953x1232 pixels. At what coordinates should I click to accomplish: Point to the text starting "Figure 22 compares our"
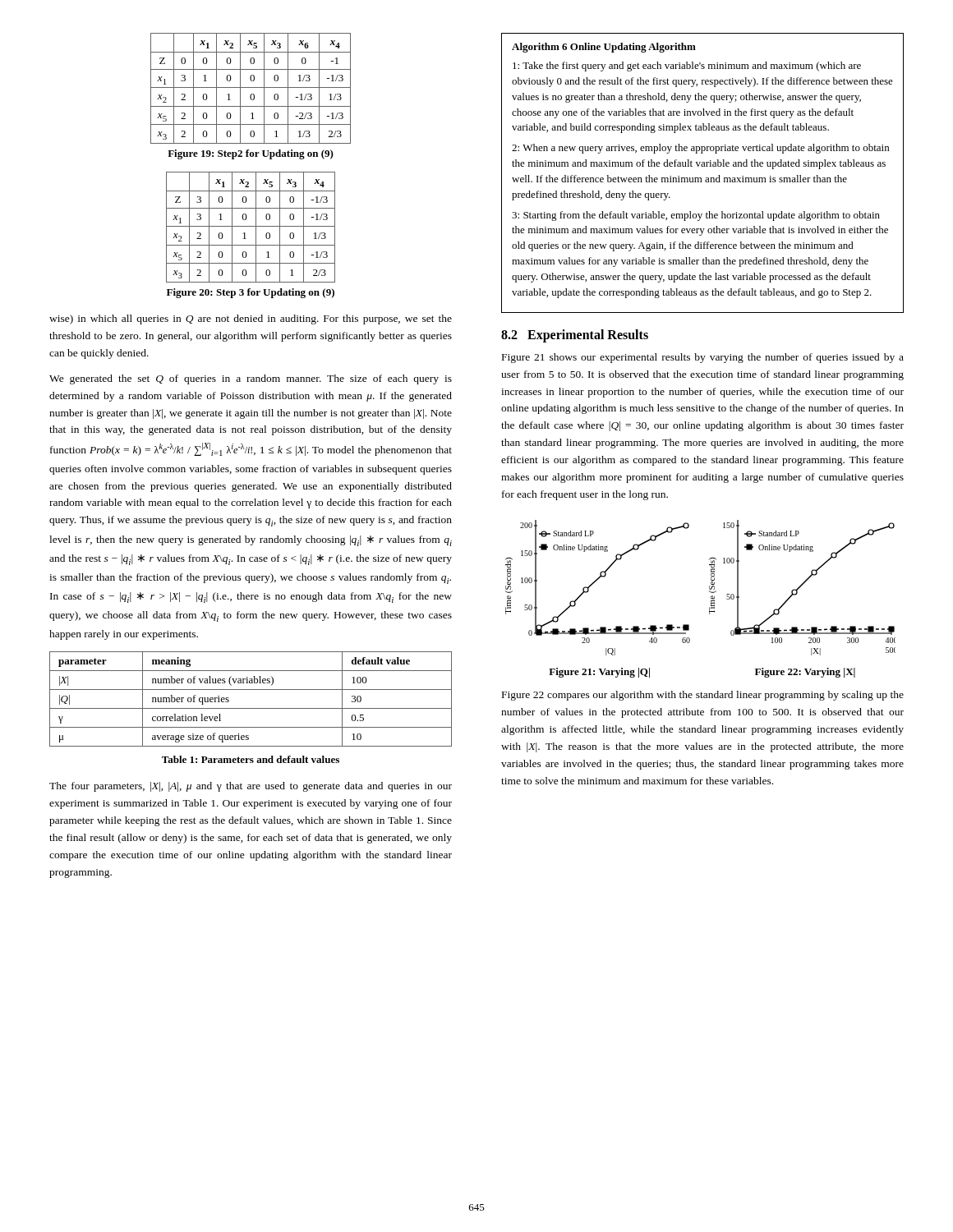coord(702,737)
